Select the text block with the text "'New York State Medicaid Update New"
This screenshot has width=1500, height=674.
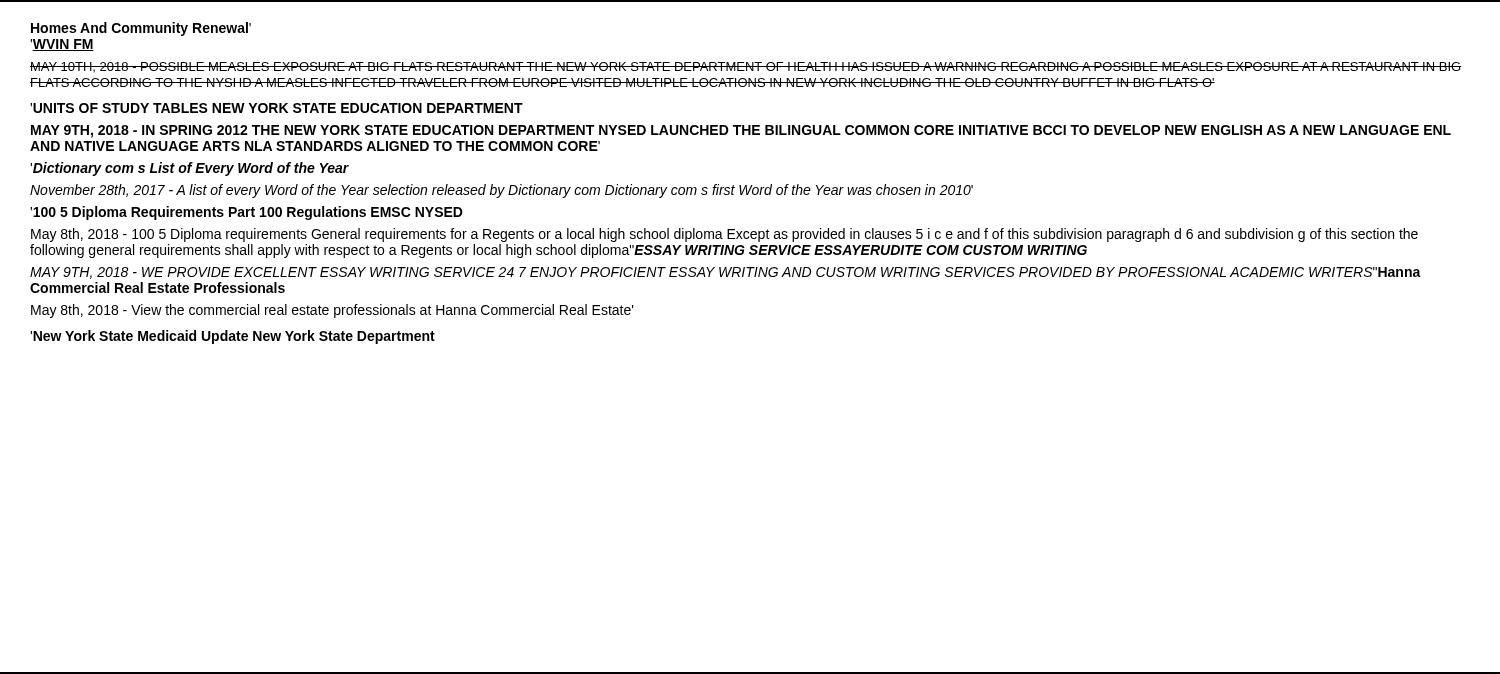pyautogui.click(x=232, y=336)
